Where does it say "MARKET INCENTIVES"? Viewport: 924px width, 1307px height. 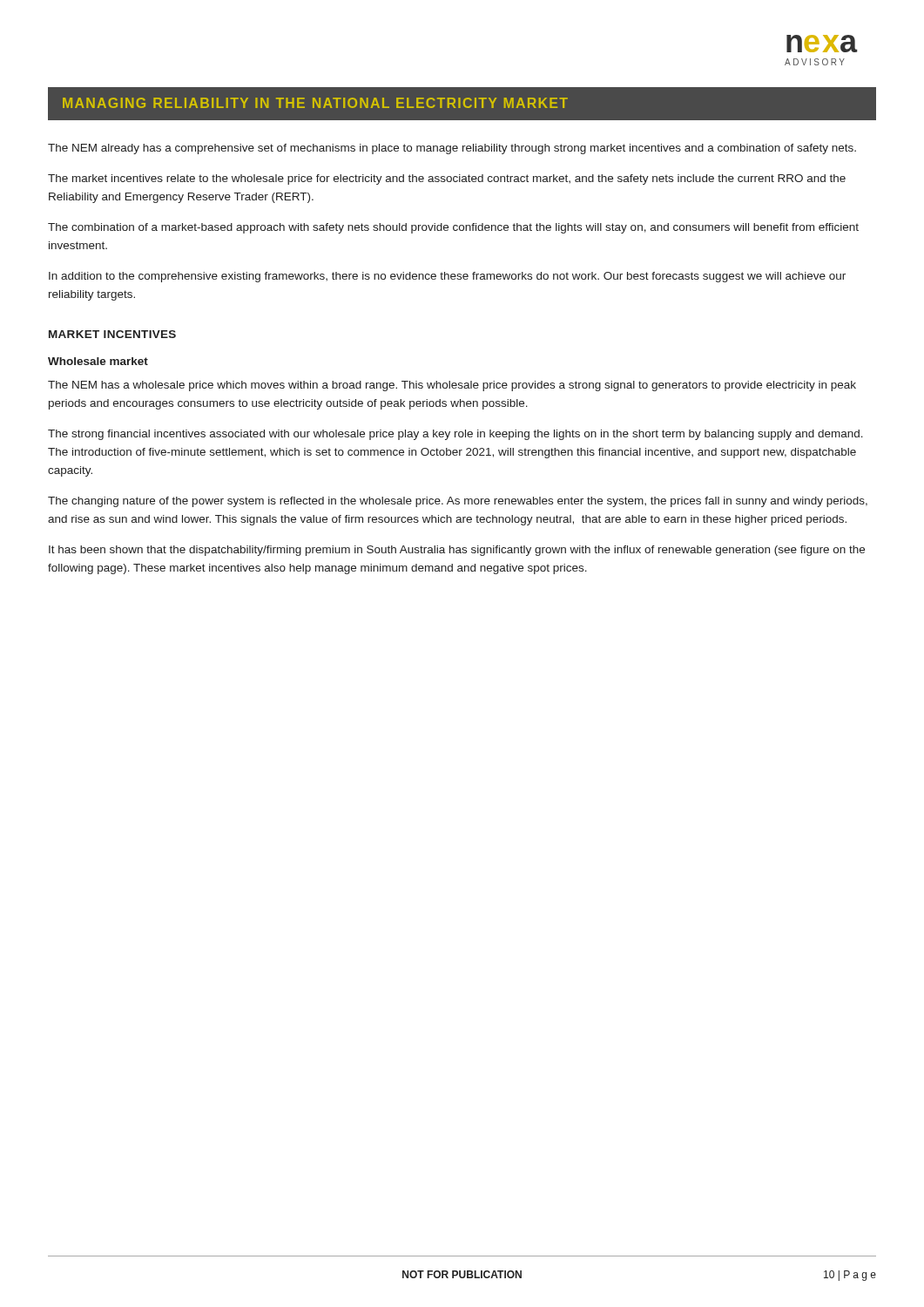112,335
